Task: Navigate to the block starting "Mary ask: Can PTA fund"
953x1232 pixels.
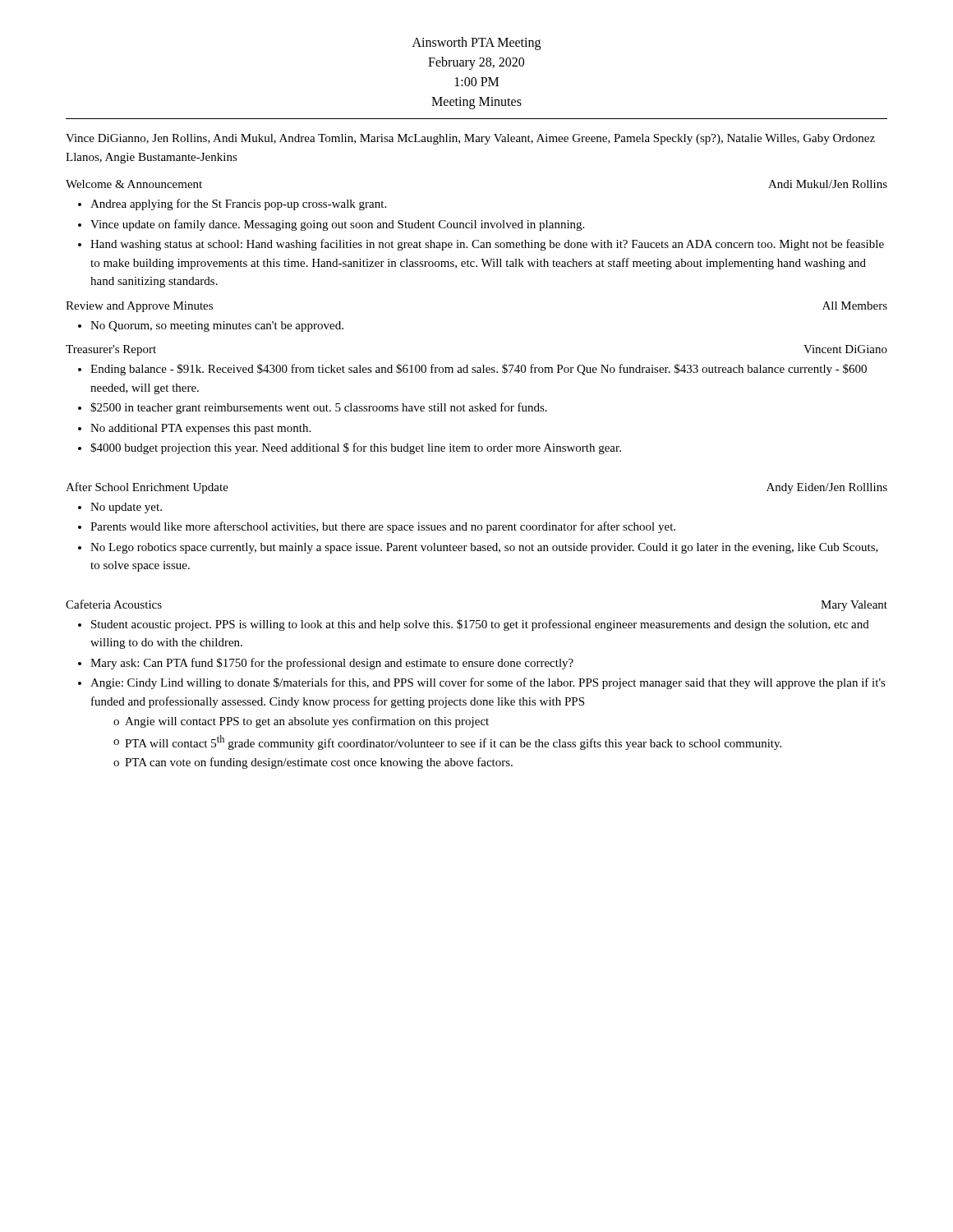Action: [x=332, y=662]
